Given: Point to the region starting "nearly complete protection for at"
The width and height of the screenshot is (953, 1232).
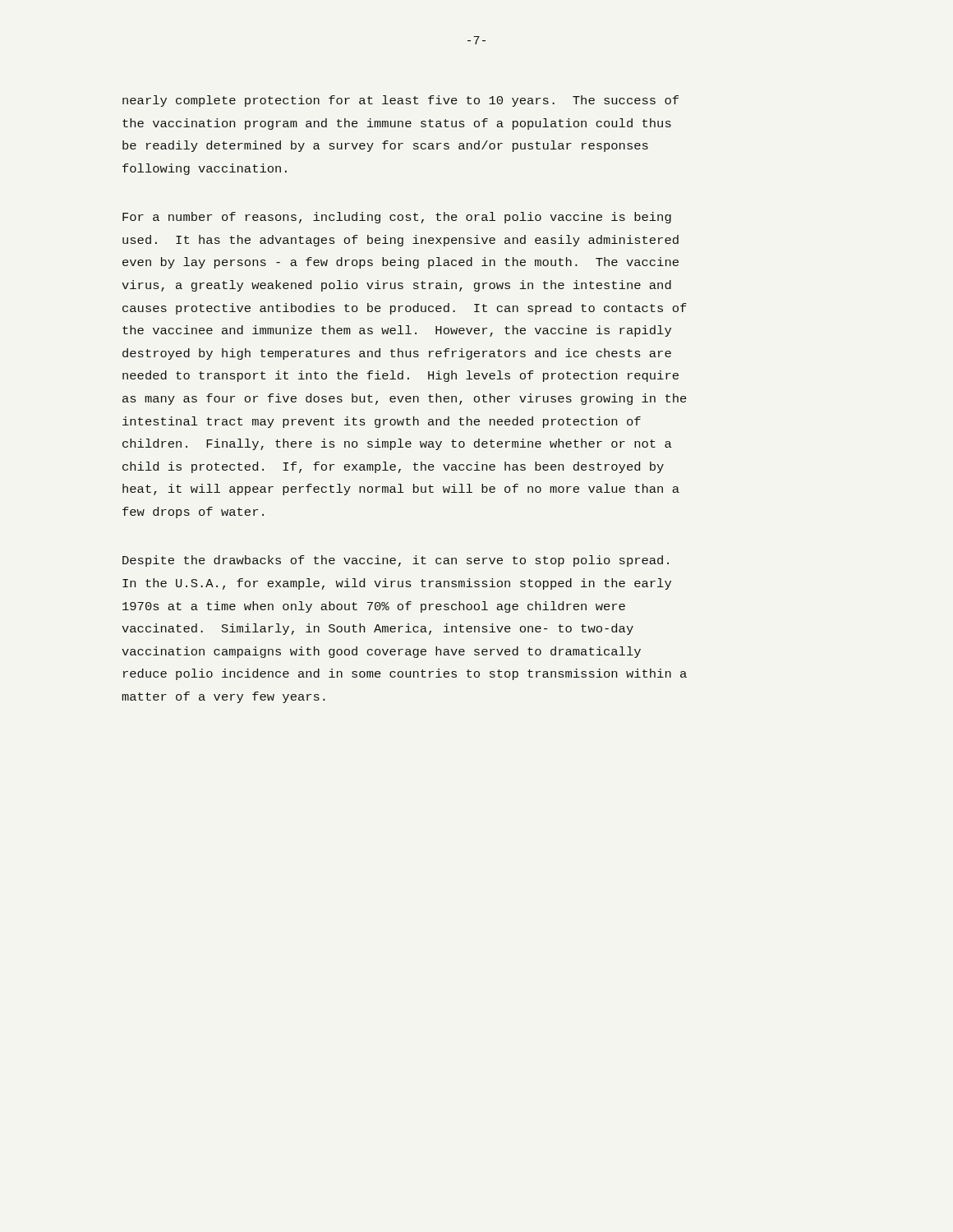Looking at the screenshot, I should coord(400,135).
